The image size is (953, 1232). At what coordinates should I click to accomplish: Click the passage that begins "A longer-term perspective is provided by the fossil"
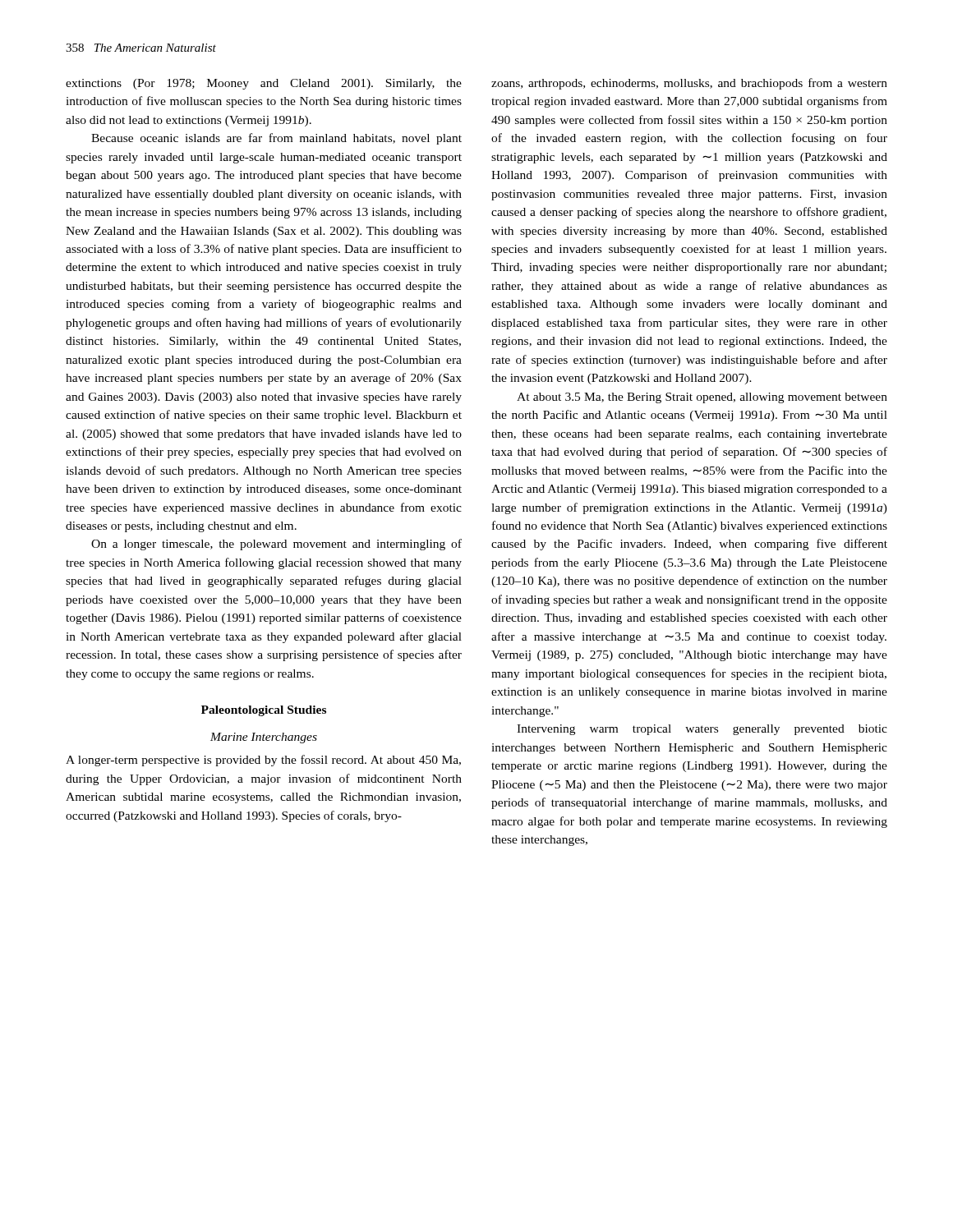pos(264,788)
